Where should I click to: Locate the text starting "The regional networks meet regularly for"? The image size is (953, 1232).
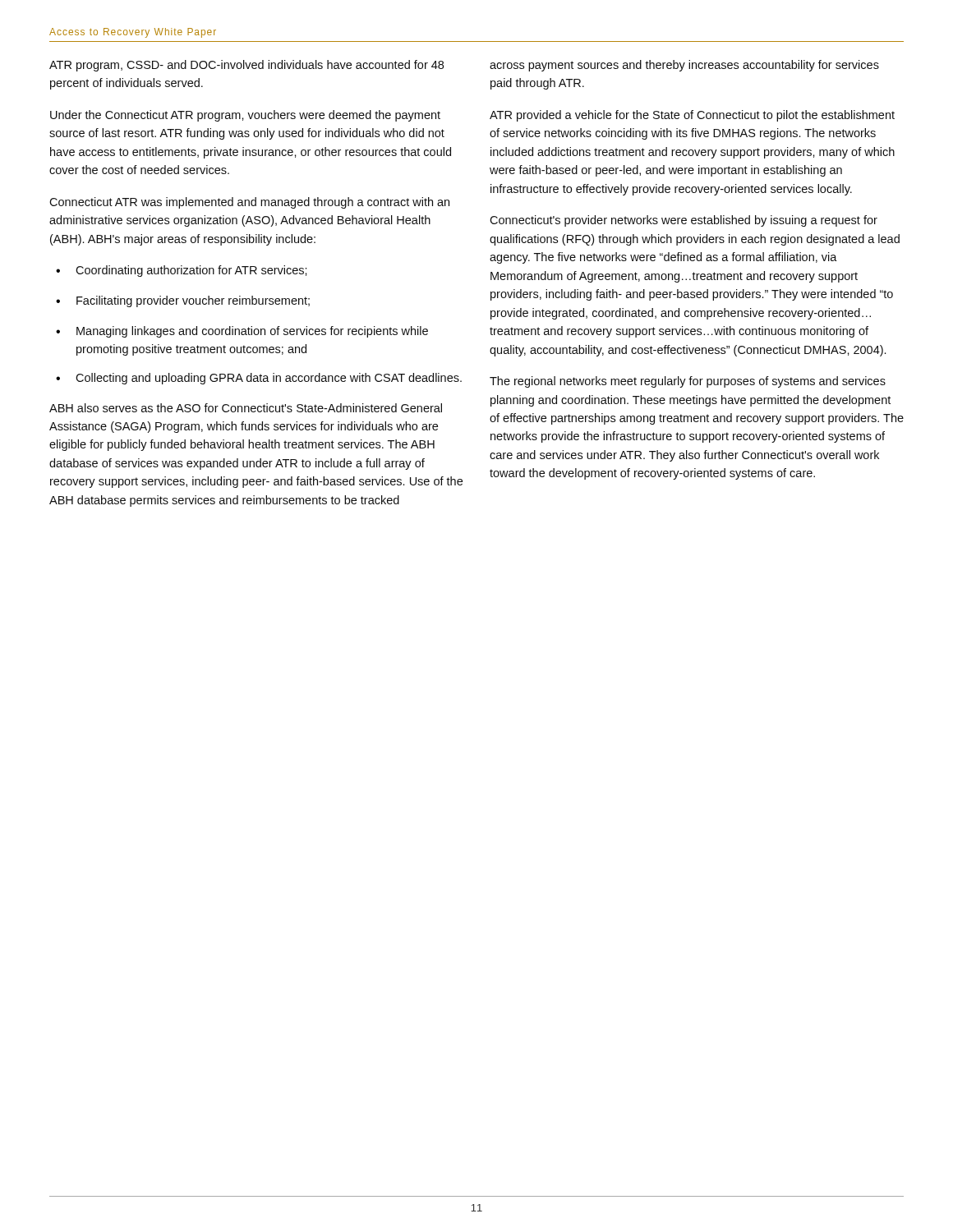click(x=697, y=427)
